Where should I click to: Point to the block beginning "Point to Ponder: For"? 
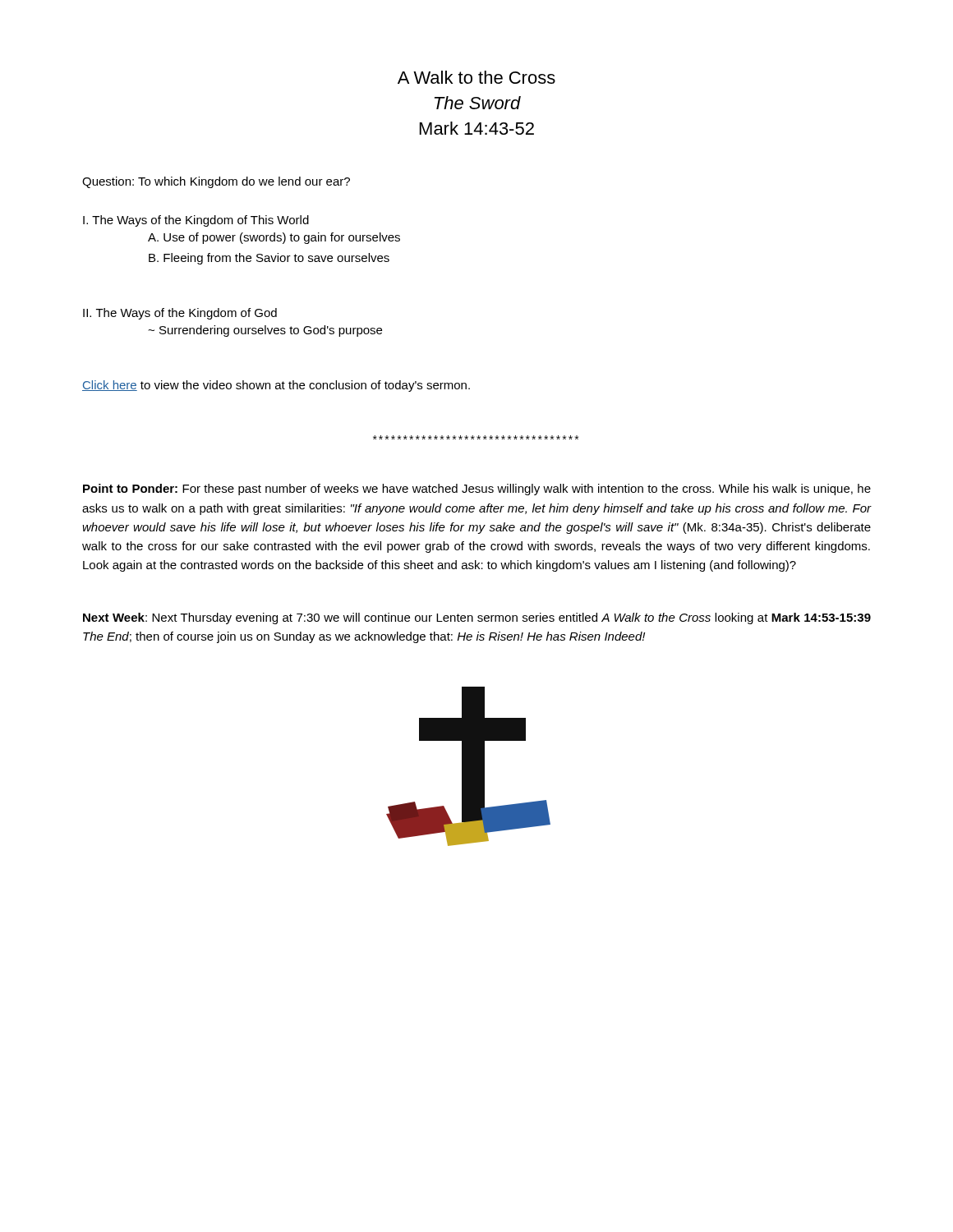(x=476, y=527)
